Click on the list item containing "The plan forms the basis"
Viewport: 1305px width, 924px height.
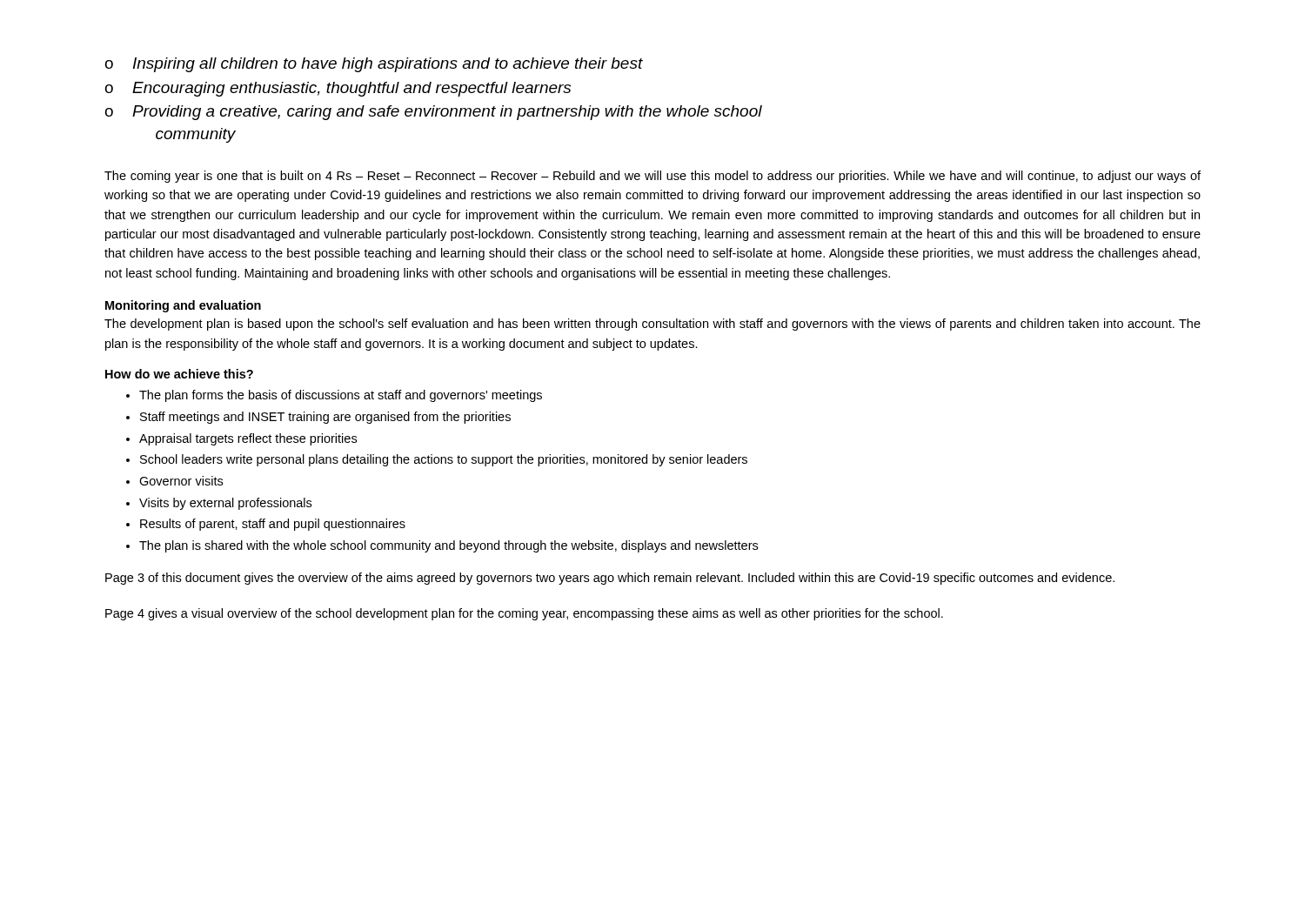pyautogui.click(x=652, y=471)
